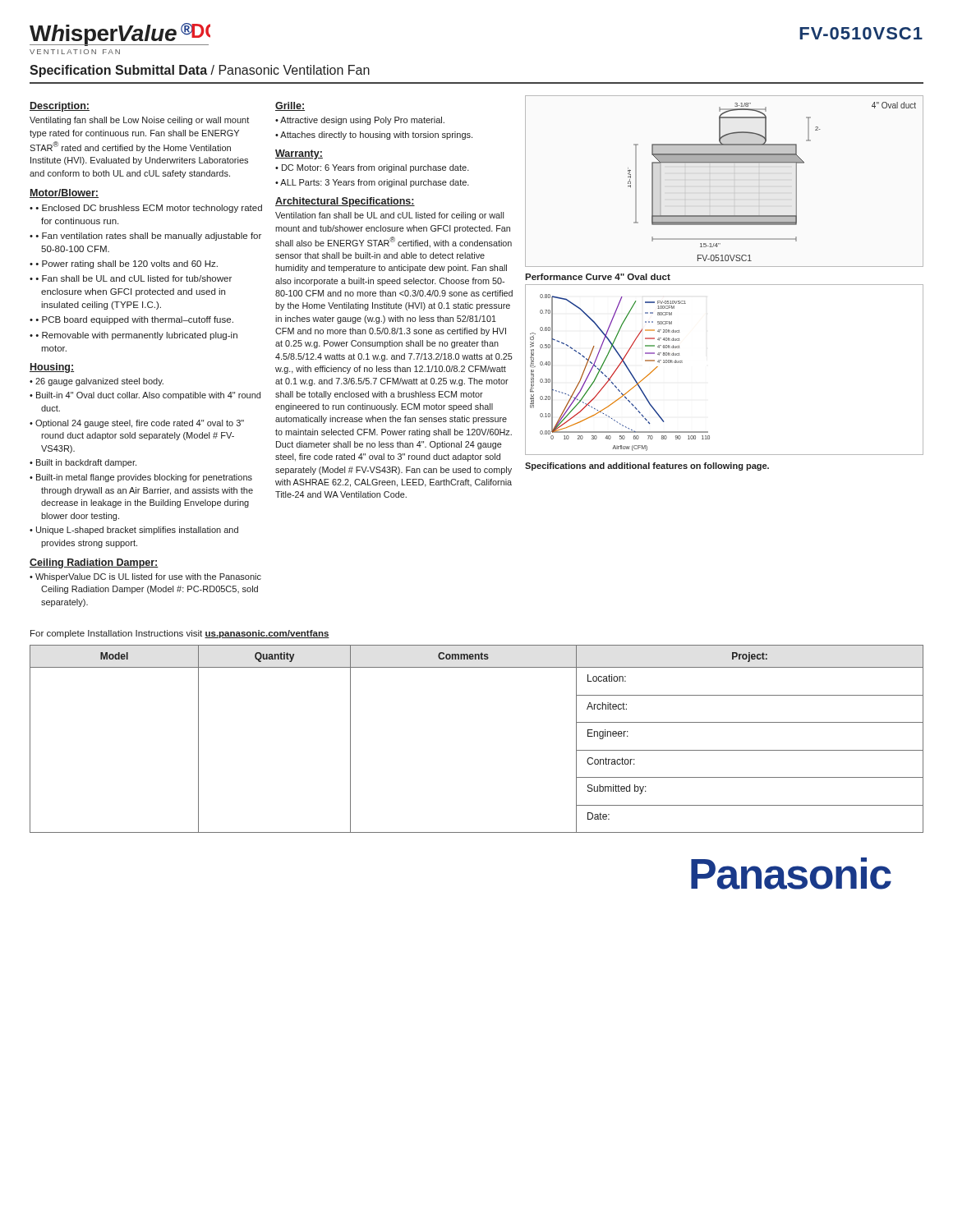
Task: Locate the block of text that opens with "• Fan ventilation rates shall be manually"
Action: tap(149, 242)
